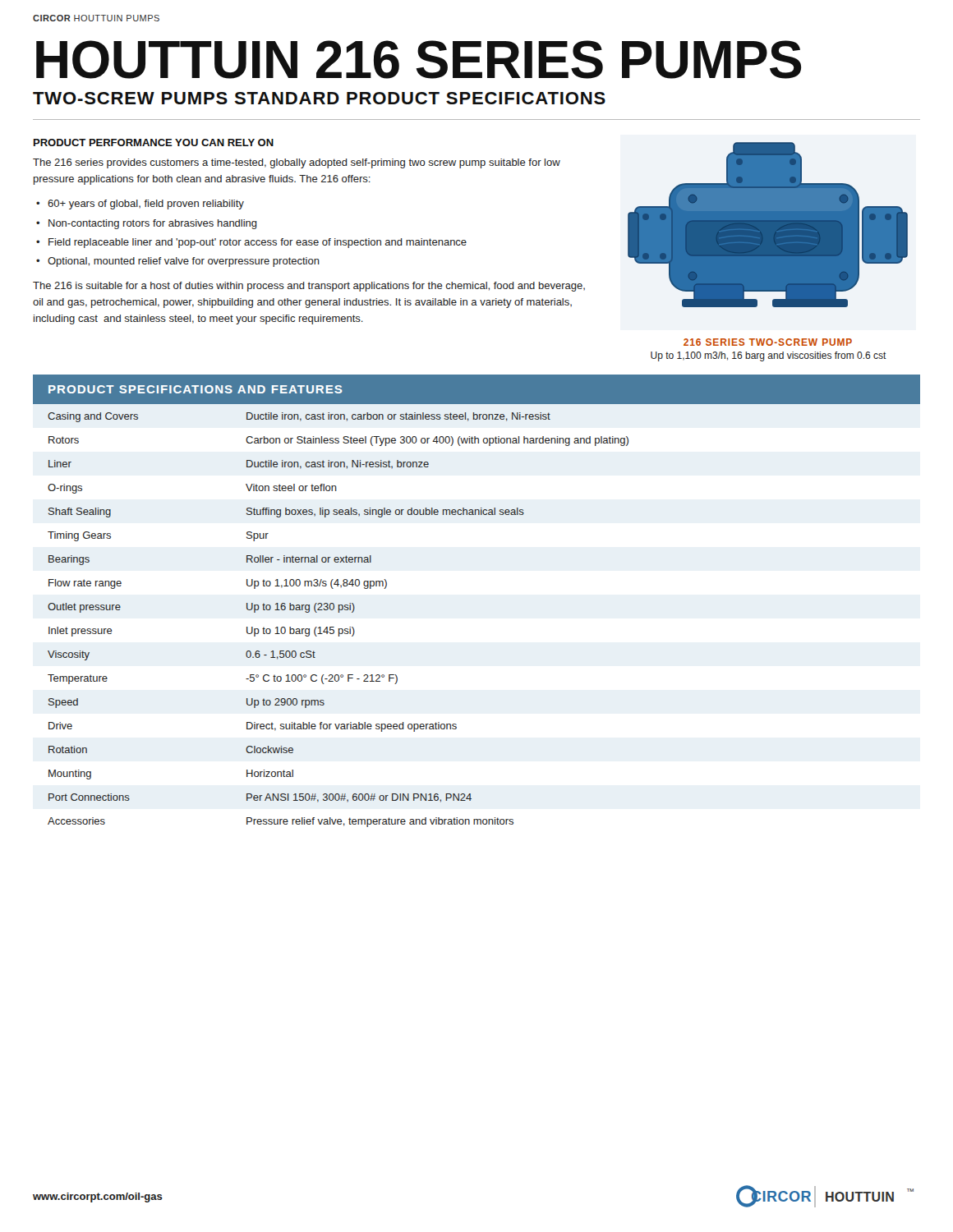953x1232 pixels.
Task: Locate the section header that reads "PRODUCT PERFORMANCE YOU CAN RELY ON"
Action: tap(153, 143)
